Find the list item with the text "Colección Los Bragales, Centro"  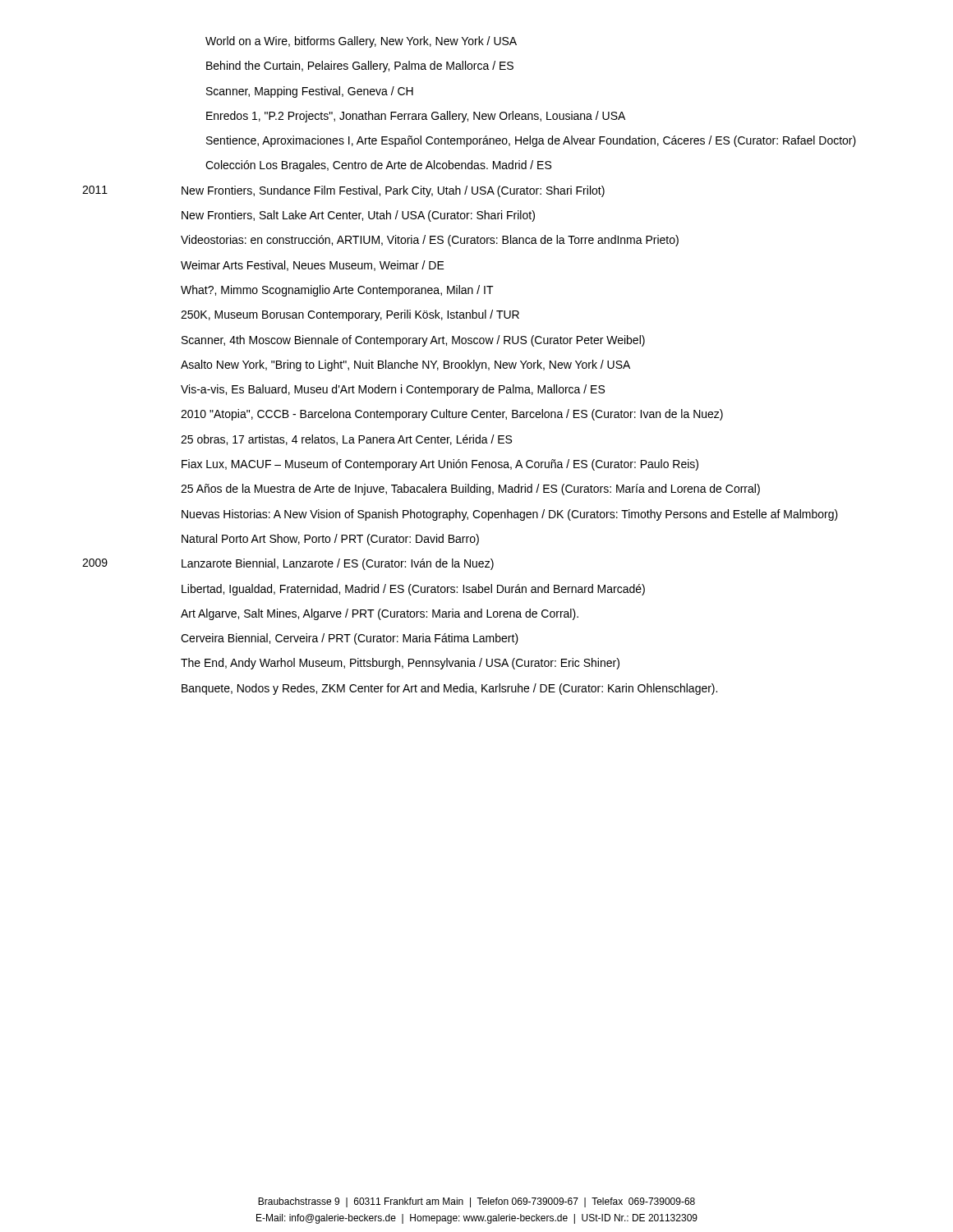379,166
